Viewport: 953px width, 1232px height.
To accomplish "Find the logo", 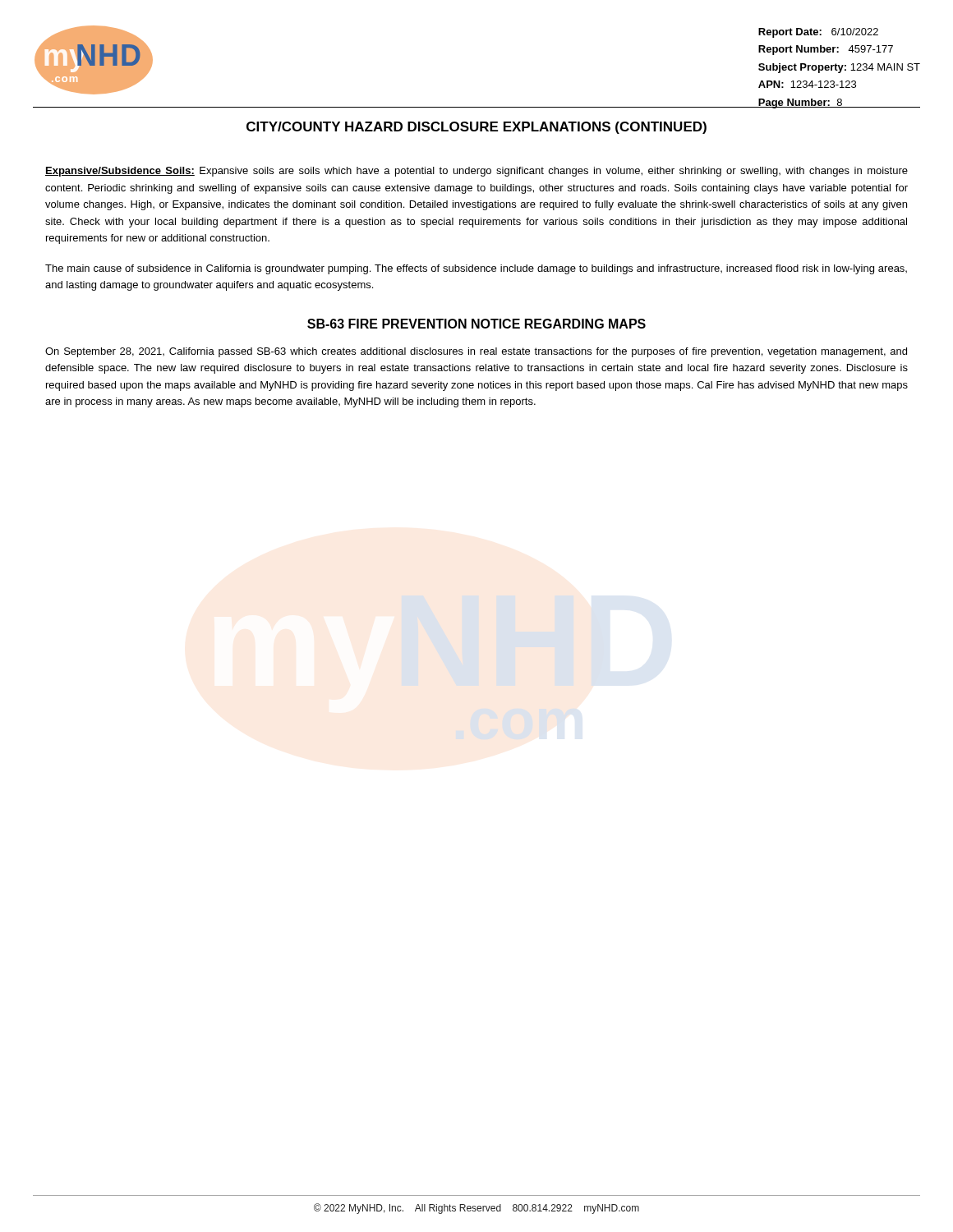I will tap(476, 649).
